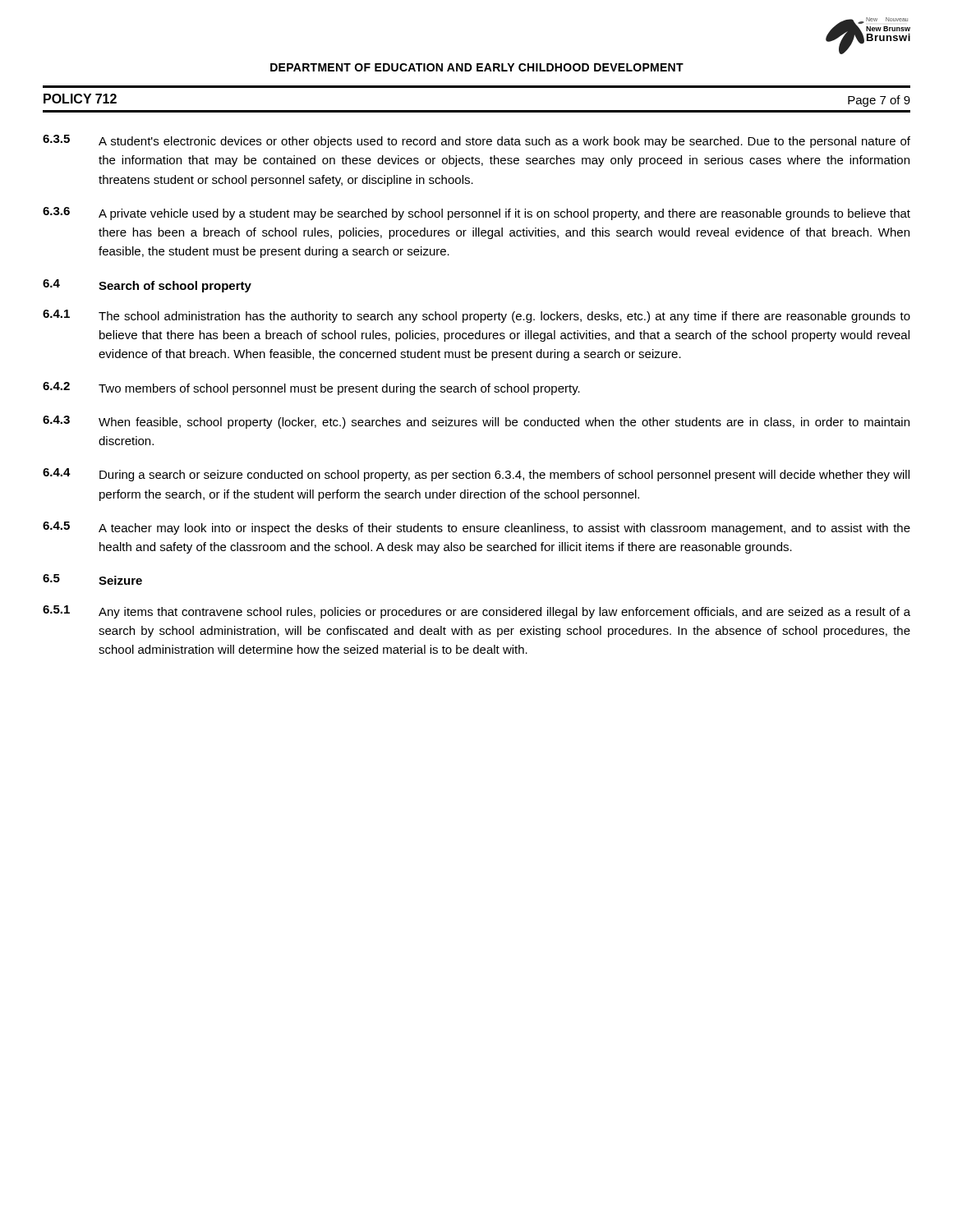The image size is (953, 1232).
Task: Click on the passage starting "6.4.3 When feasible, school property (locker, etc.)"
Action: [476, 431]
